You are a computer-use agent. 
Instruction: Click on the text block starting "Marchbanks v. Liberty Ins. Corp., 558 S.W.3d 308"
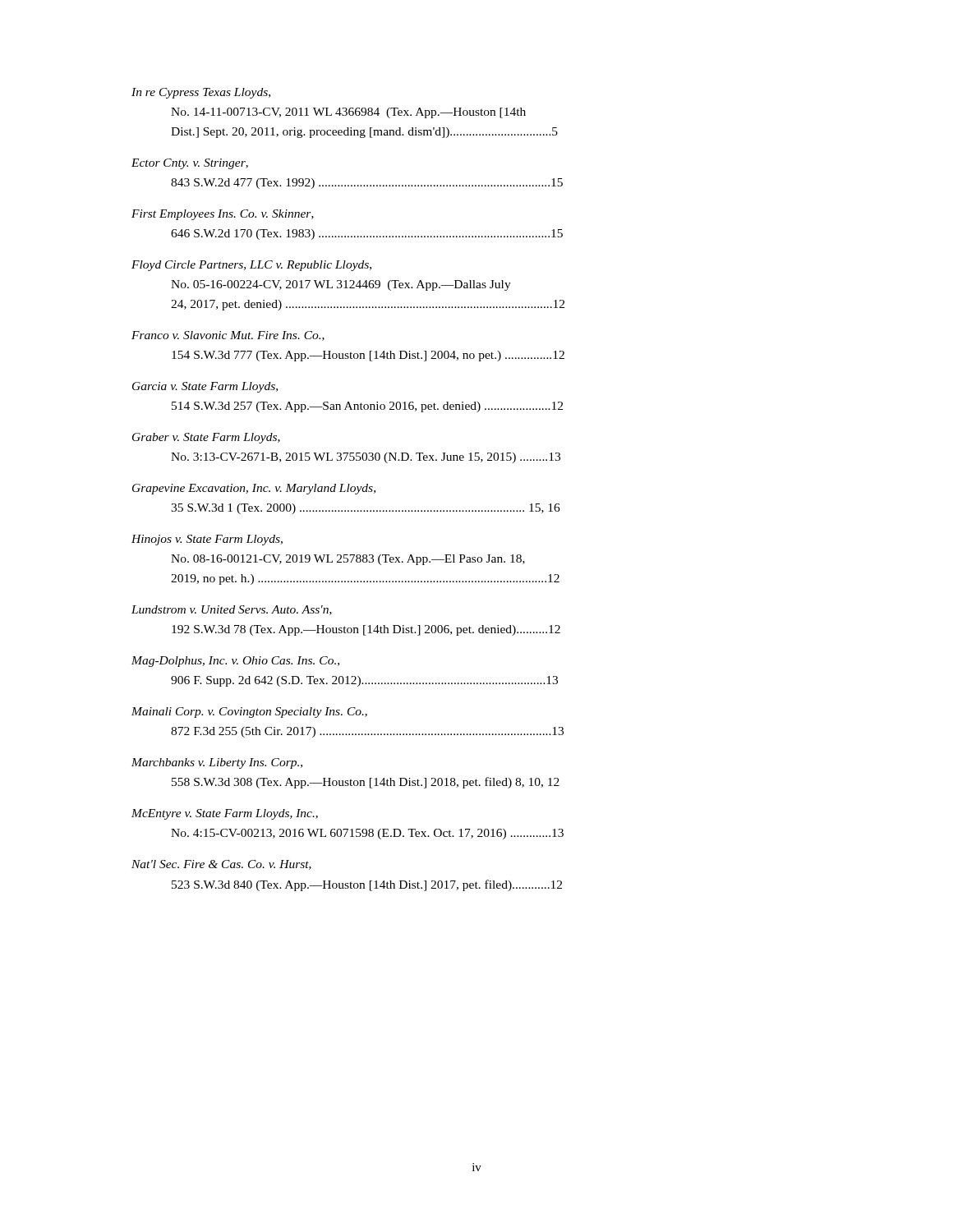tap(476, 774)
